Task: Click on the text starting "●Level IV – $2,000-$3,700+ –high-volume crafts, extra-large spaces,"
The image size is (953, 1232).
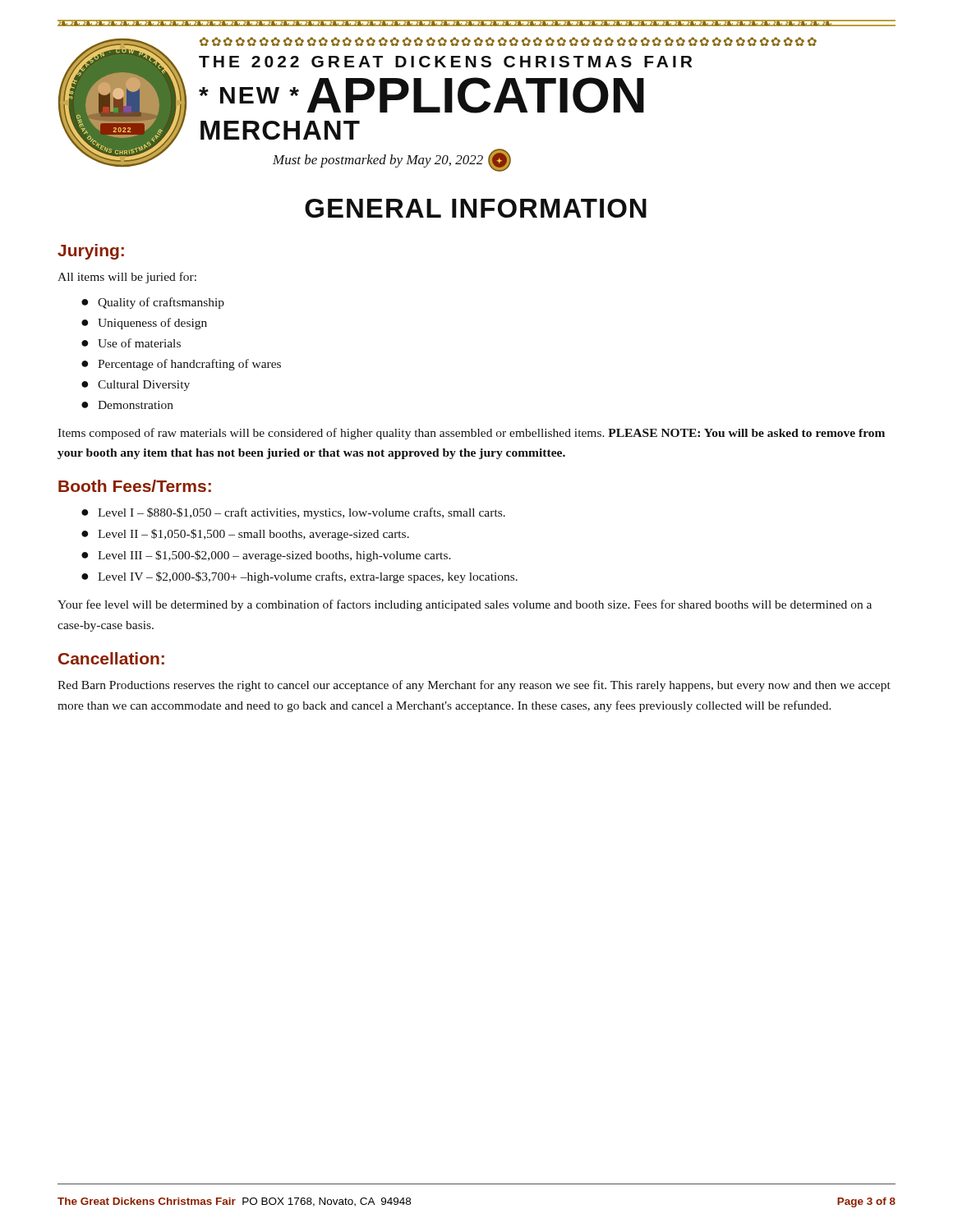Action: point(299,577)
